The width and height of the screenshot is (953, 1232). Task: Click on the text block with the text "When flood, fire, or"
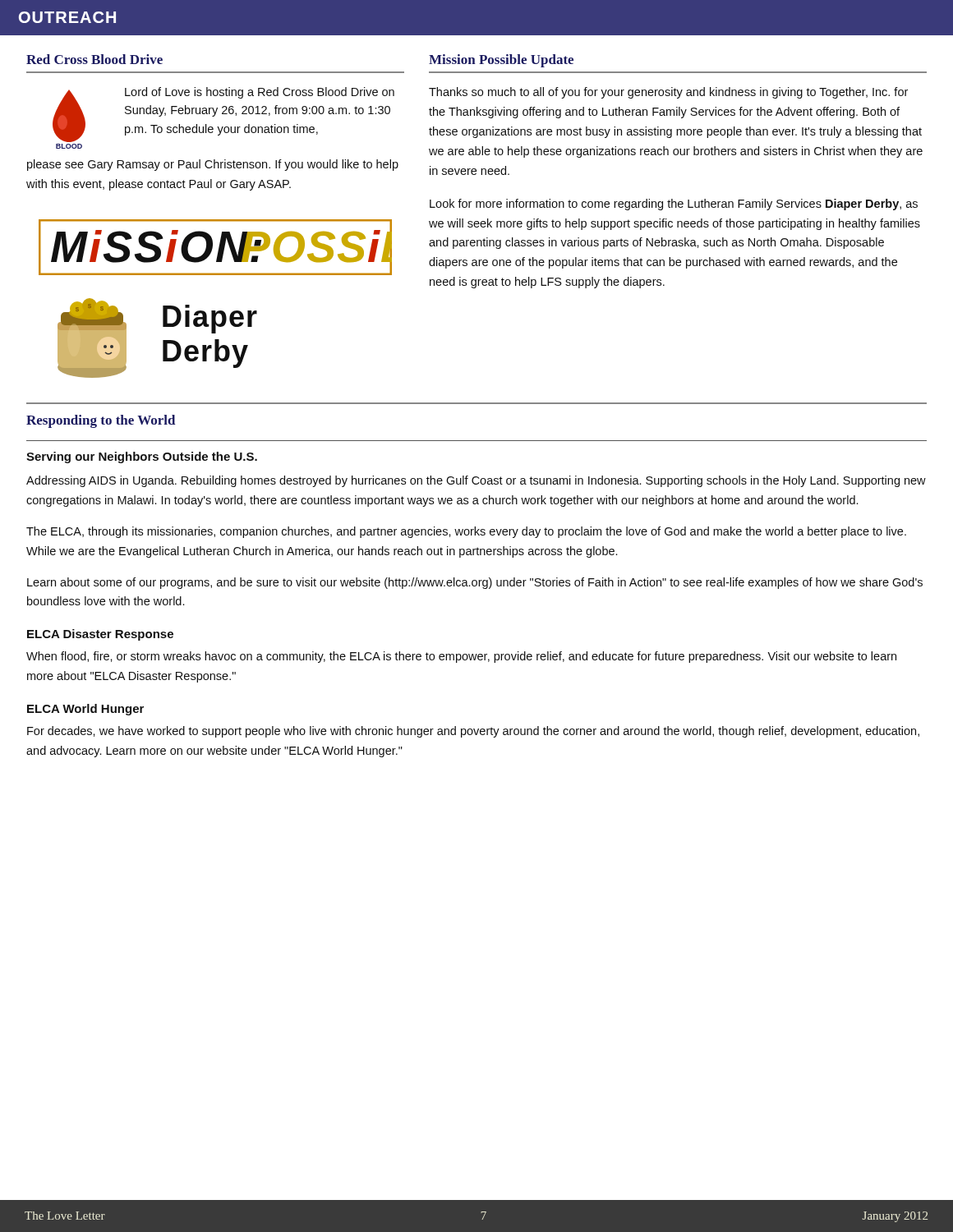[462, 666]
